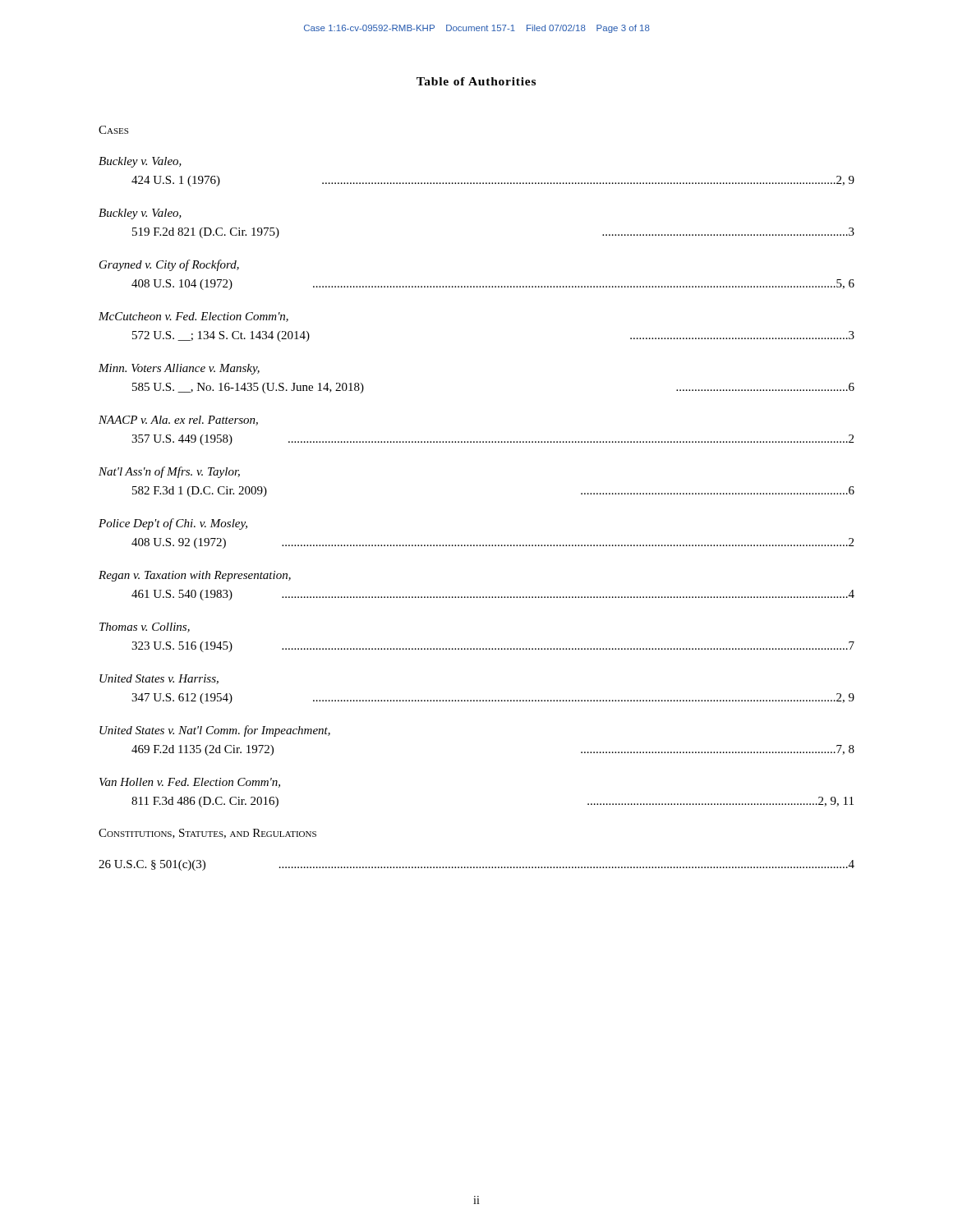Find the text starting "Constitutions, Statutes, and"
Image resolution: width=953 pixels, height=1232 pixels.
208,833
